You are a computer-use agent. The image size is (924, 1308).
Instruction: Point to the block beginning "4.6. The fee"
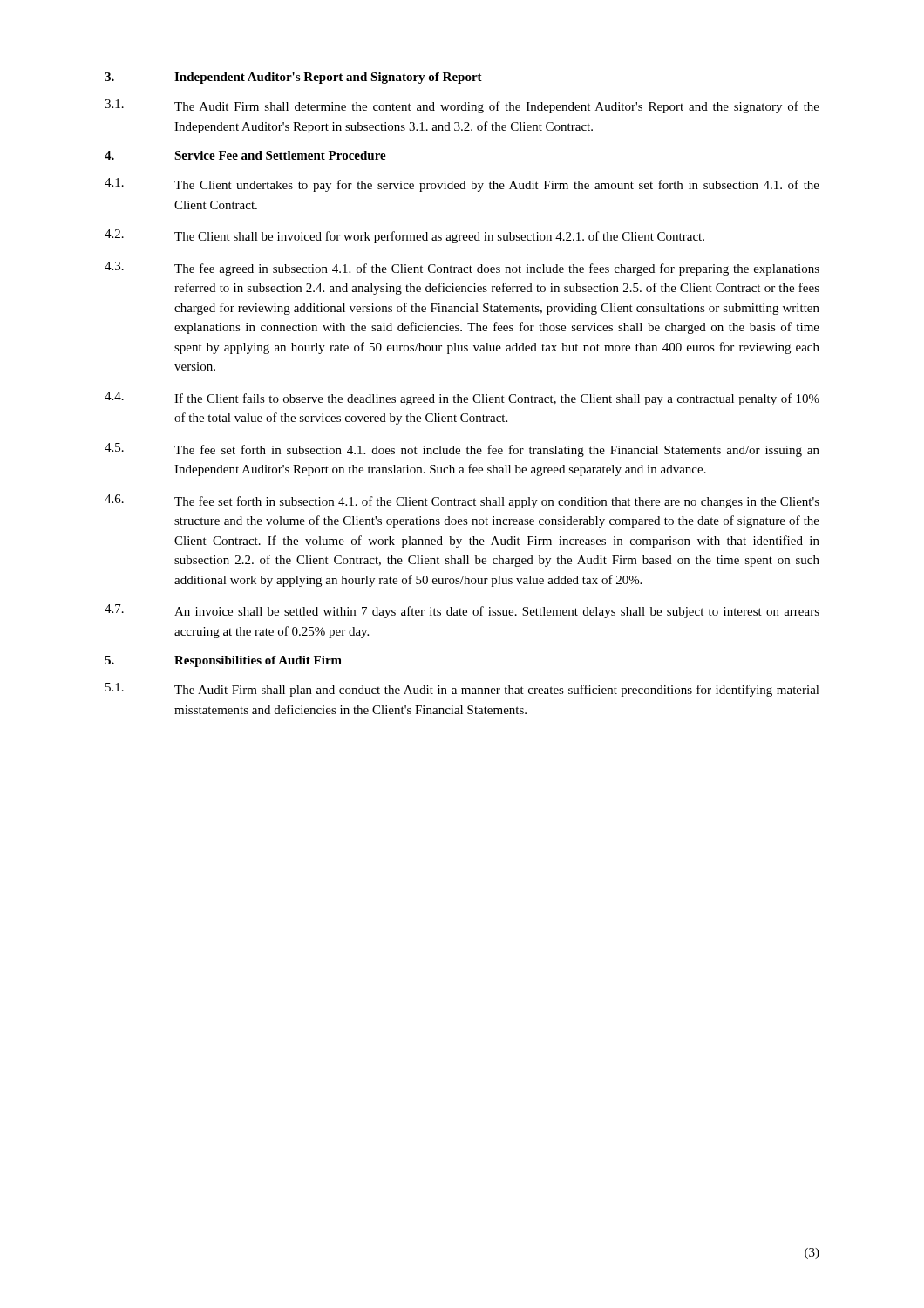click(x=462, y=540)
